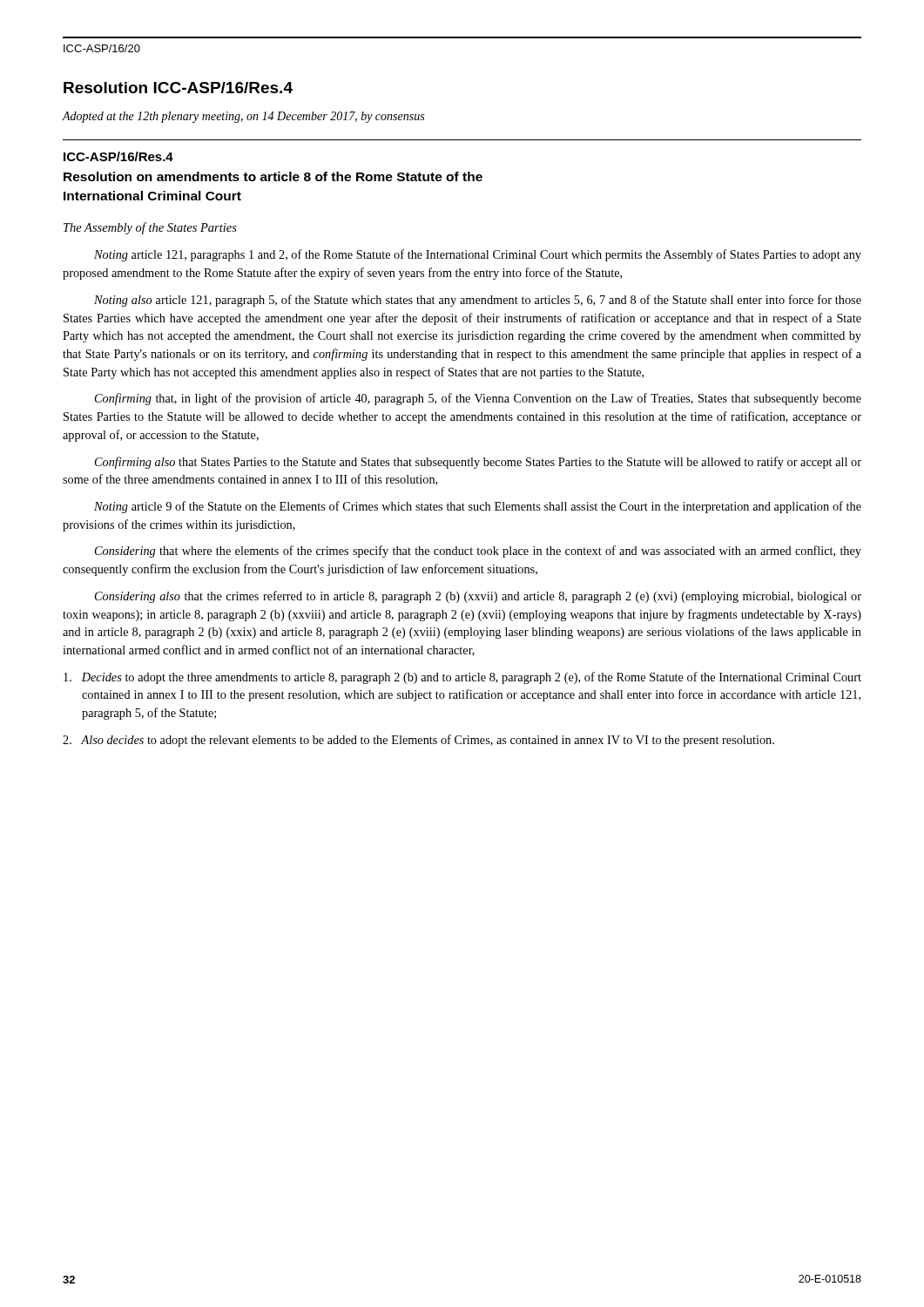Select the text block starting "ICC-ASP/16/Res.4 Resolution on amendments to article"
Image resolution: width=924 pixels, height=1307 pixels.
[x=462, y=177]
